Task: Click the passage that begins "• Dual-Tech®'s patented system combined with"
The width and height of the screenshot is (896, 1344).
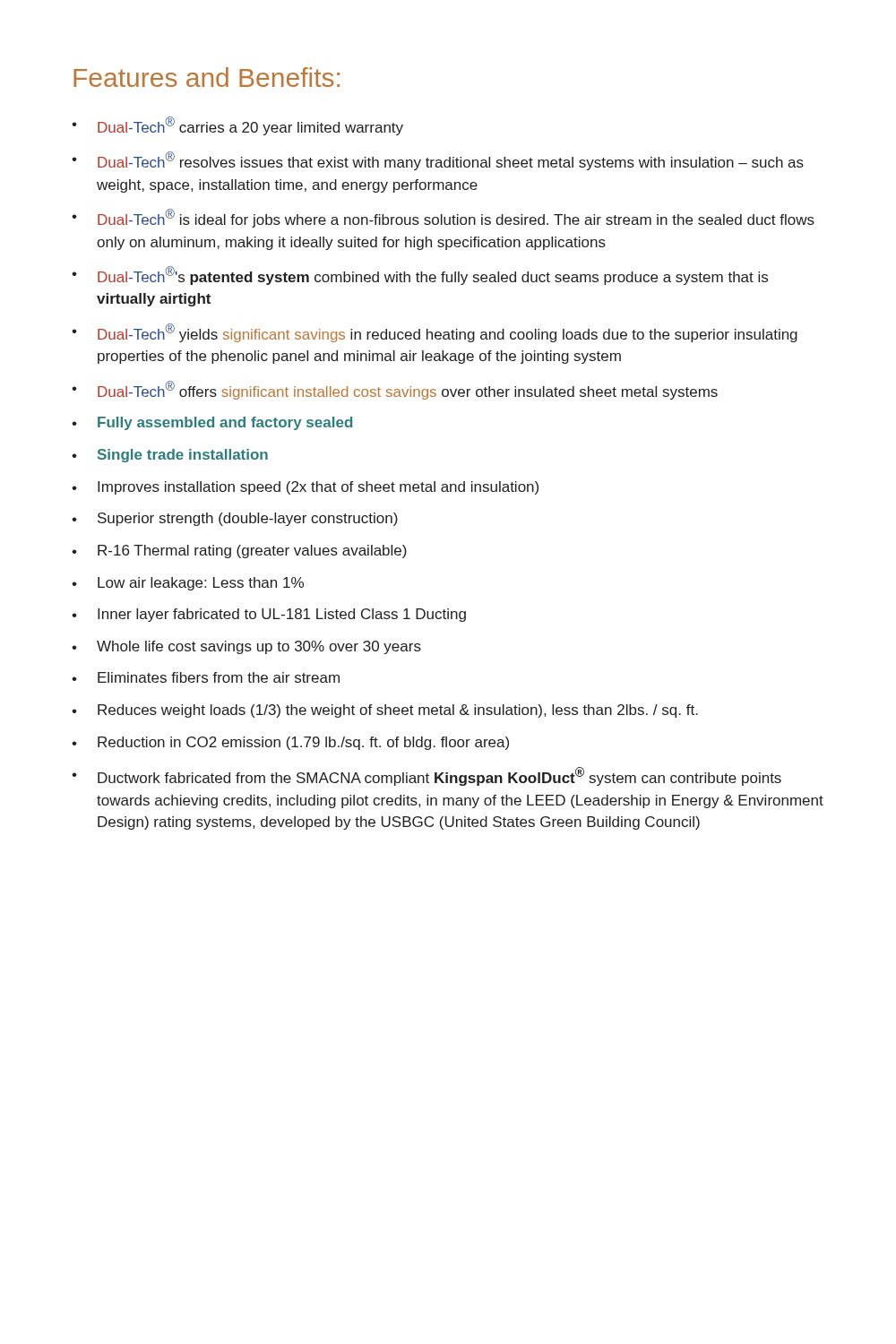Action: [x=448, y=287]
